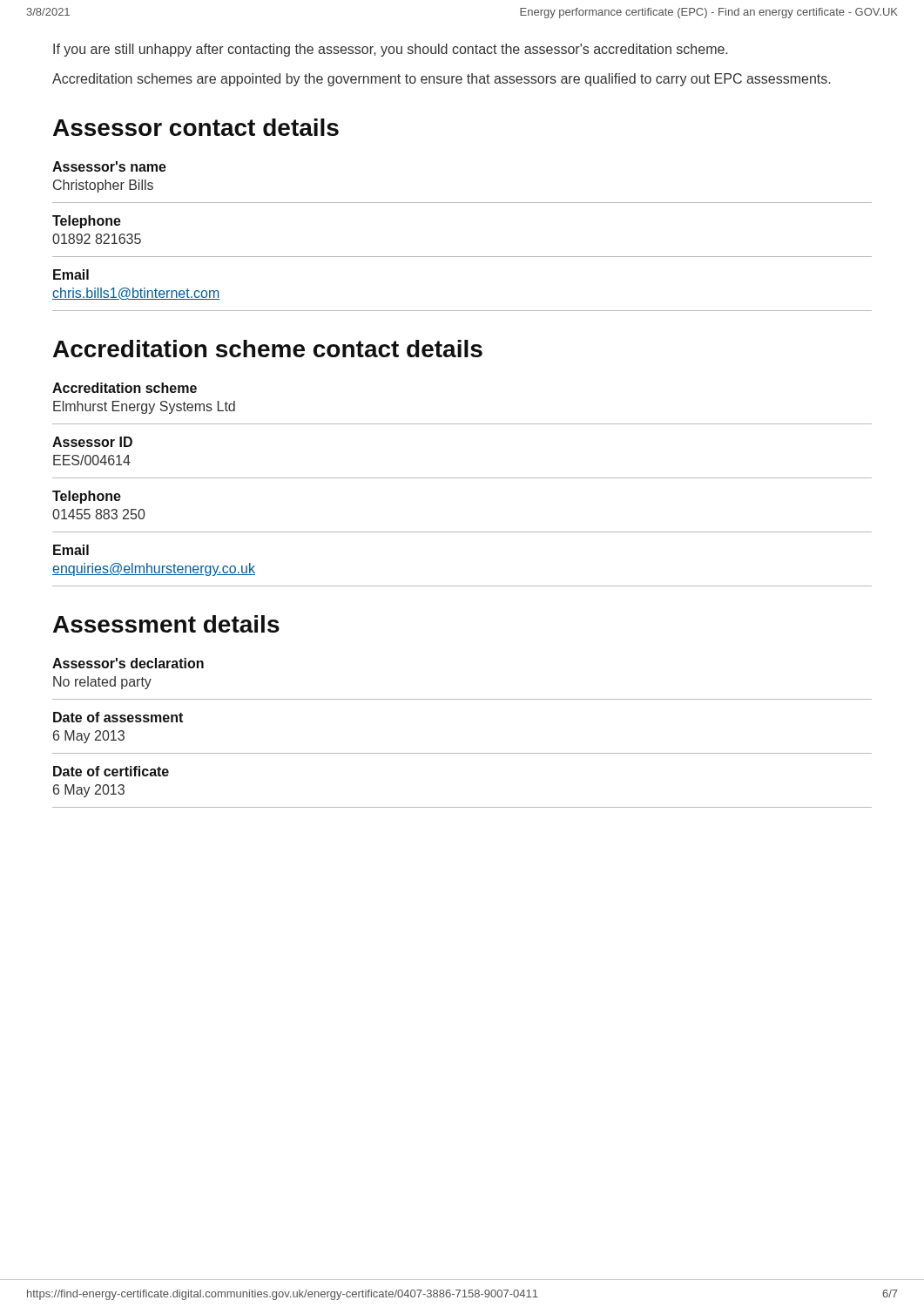This screenshot has height=1307, width=924.
Task: Locate the text that reads "Assessor's name Christopher Bills"
Action: 109,166
